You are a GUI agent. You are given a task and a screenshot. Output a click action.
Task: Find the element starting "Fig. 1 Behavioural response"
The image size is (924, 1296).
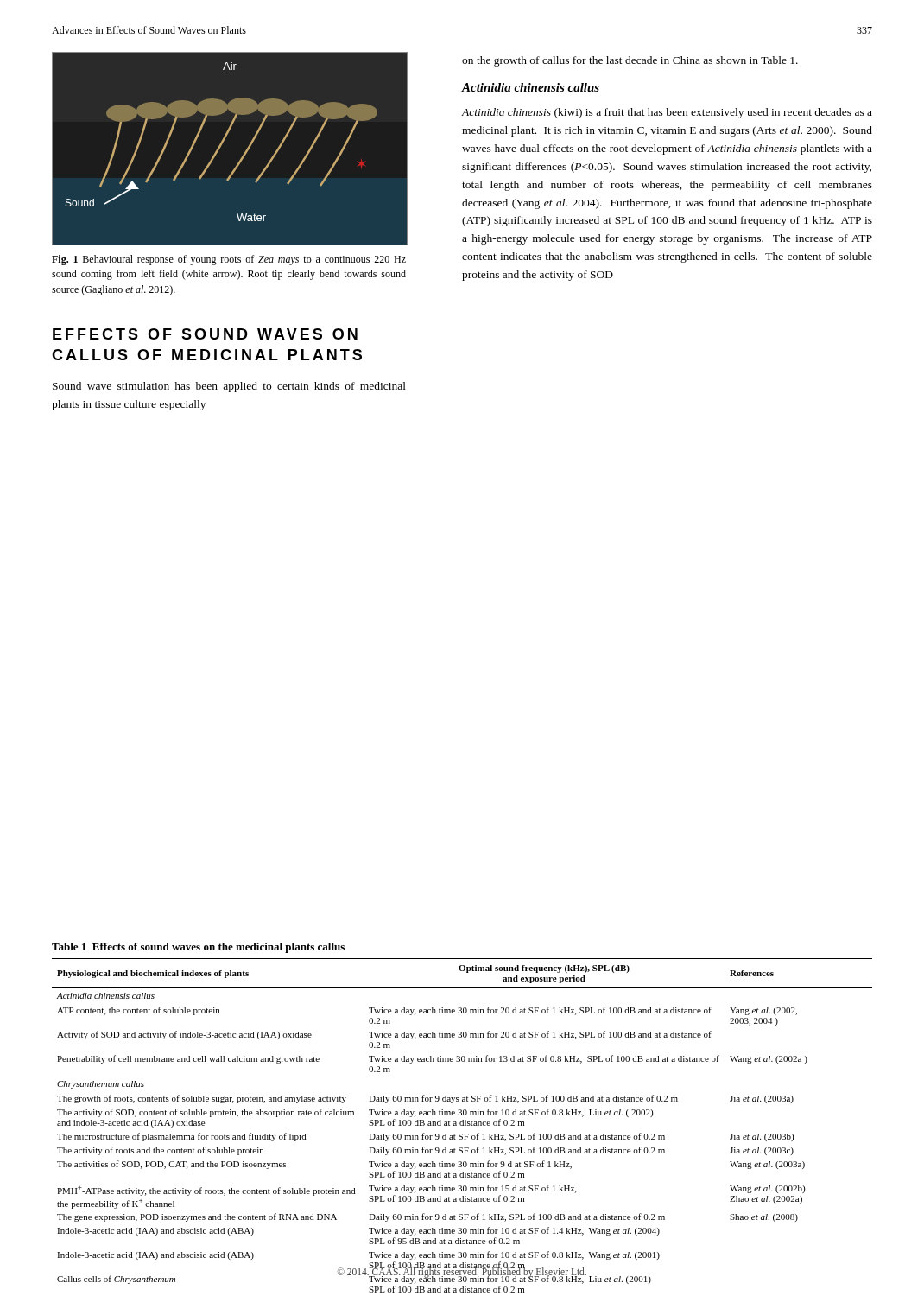coord(229,274)
